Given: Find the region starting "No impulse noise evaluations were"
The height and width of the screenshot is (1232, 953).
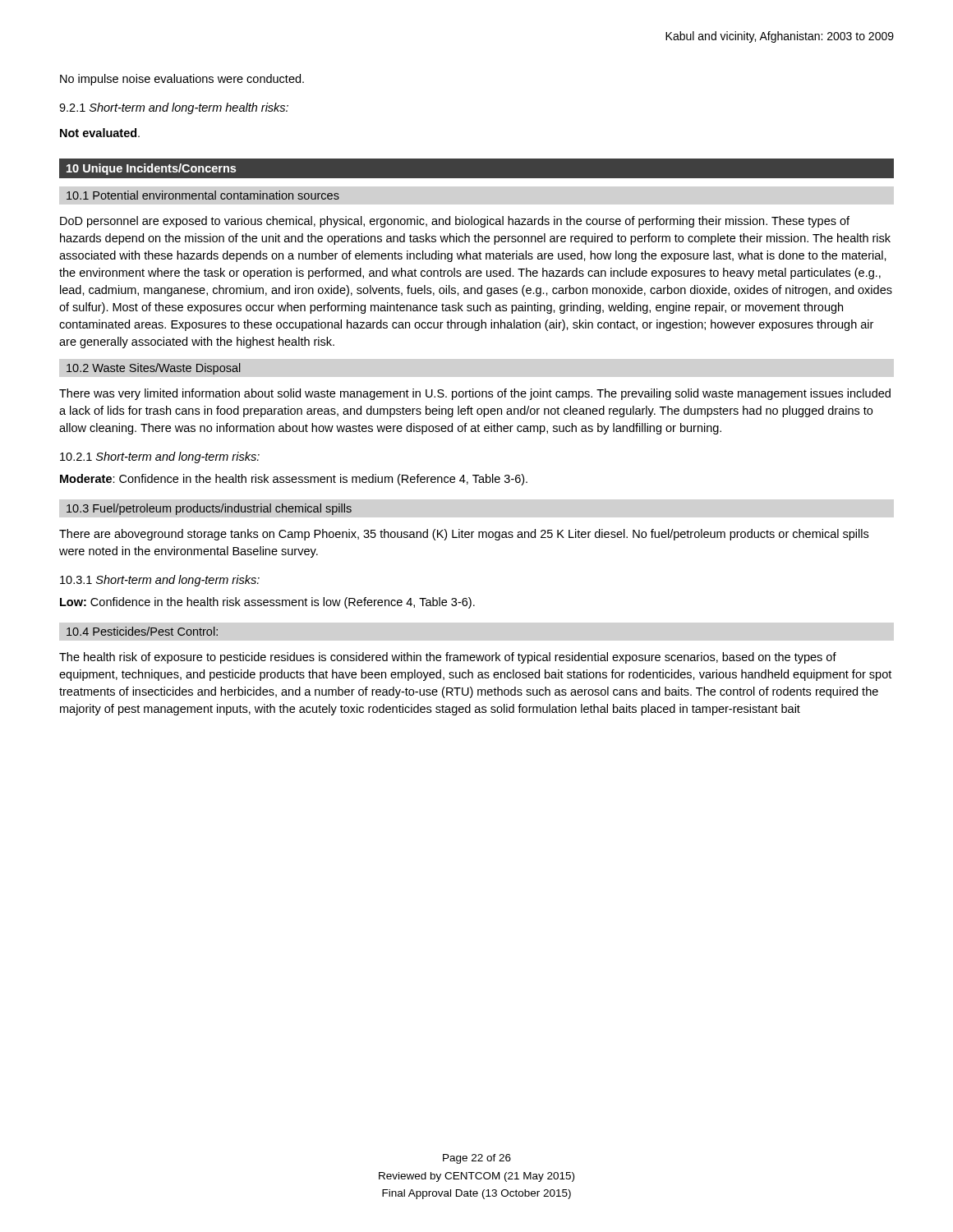Looking at the screenshot, I should pos(182,79).
